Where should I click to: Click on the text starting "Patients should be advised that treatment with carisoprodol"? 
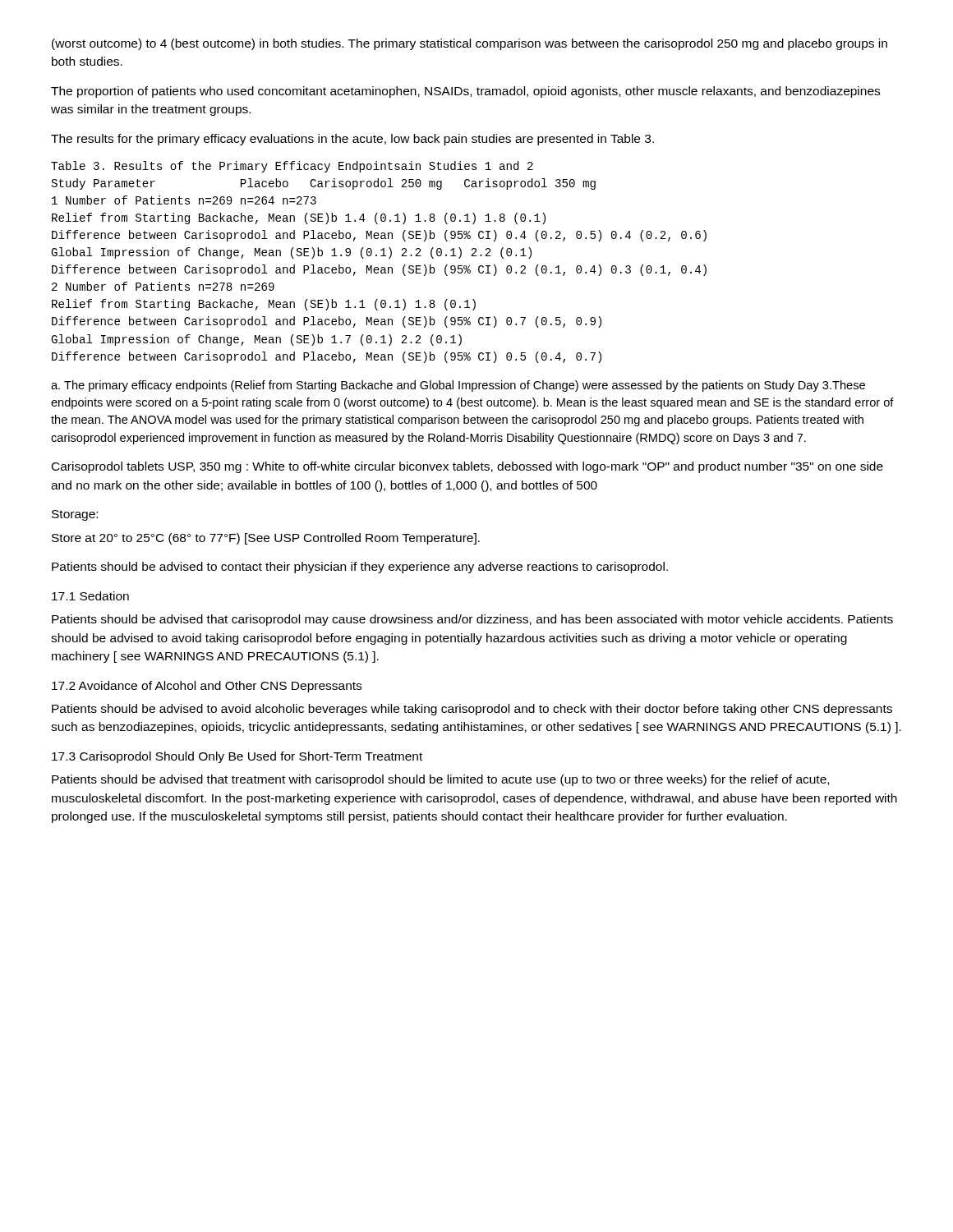click(x=474, y=798)
